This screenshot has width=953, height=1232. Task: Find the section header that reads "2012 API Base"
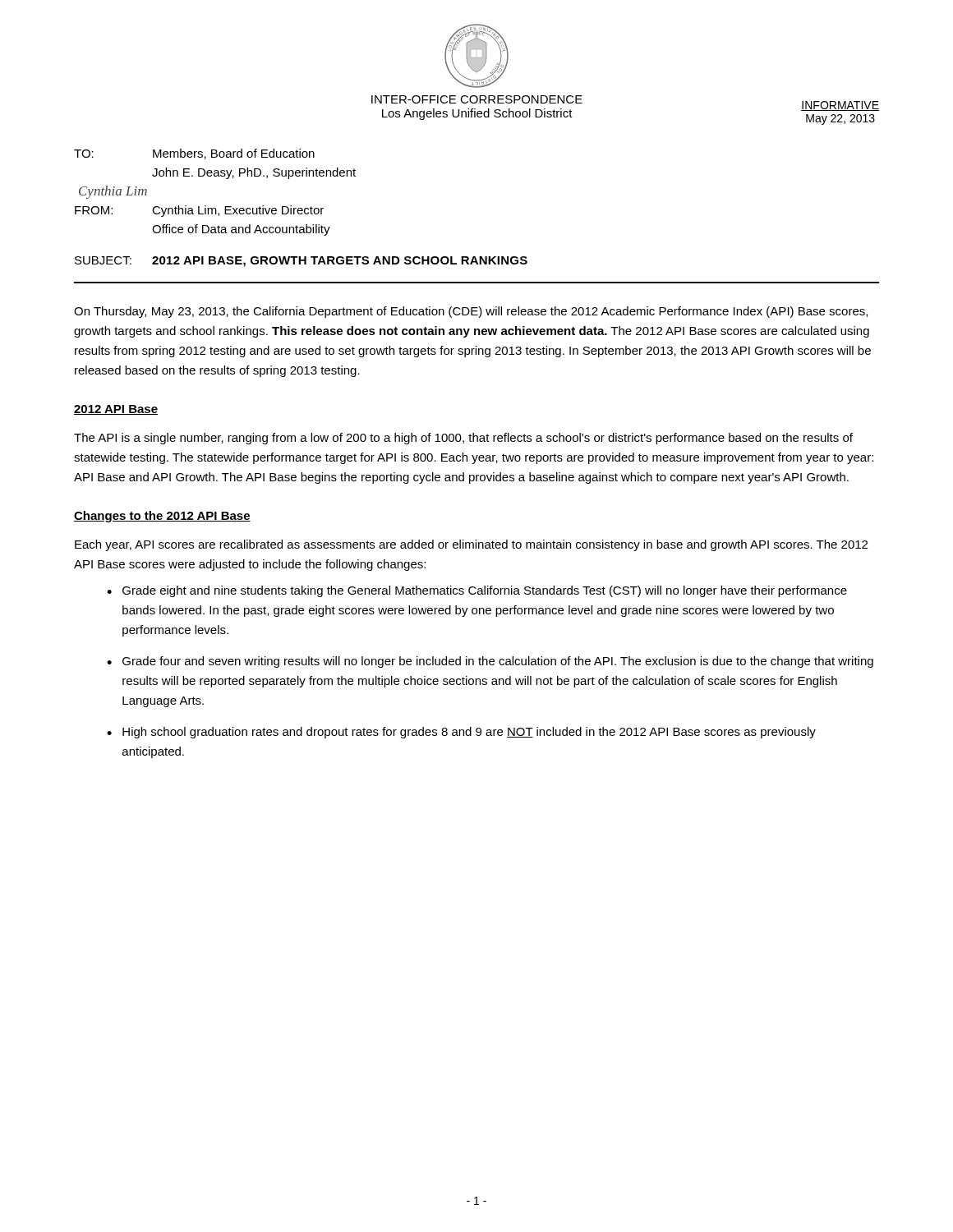coord(116,410)
